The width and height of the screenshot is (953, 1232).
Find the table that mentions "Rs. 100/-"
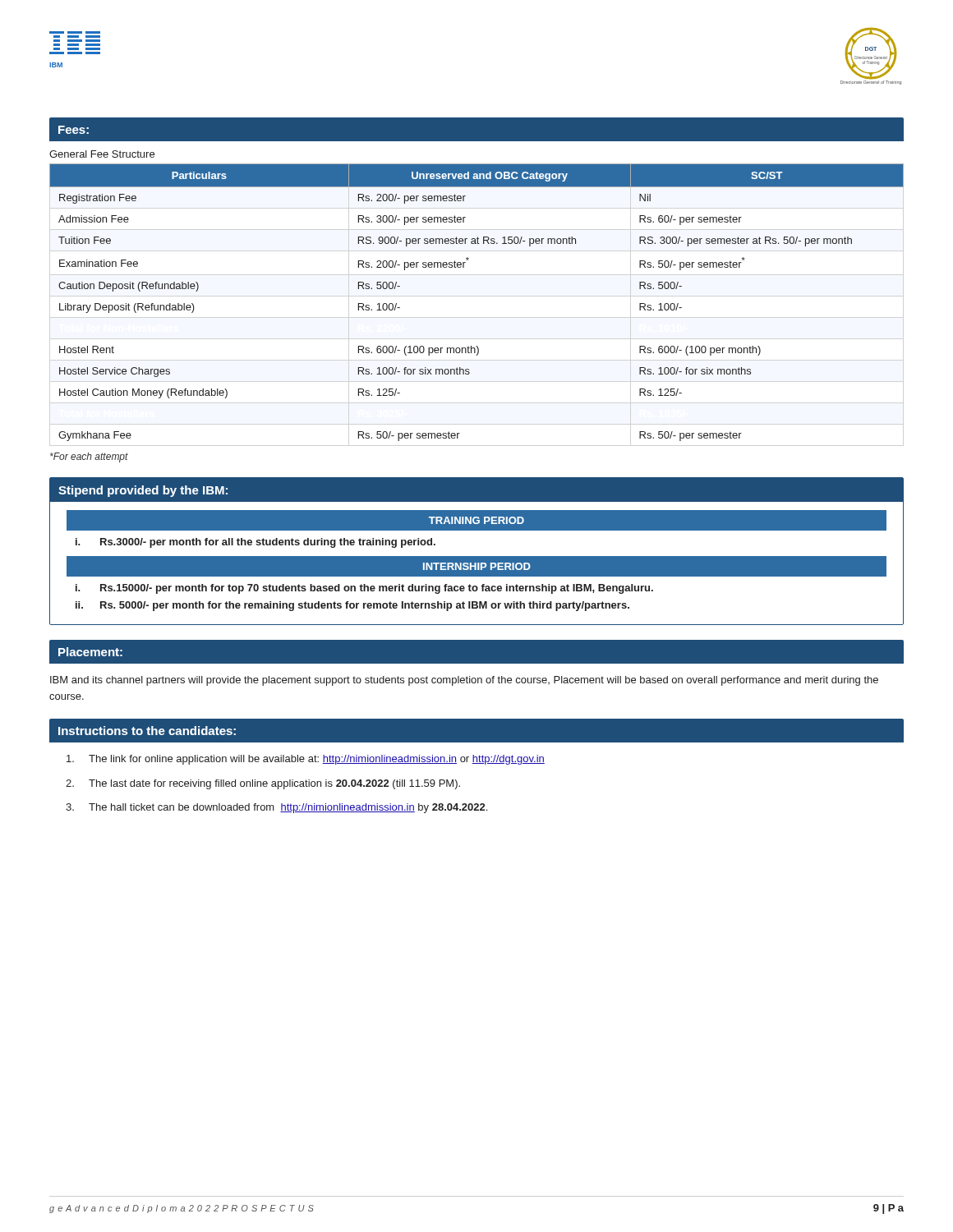[476, 305]
